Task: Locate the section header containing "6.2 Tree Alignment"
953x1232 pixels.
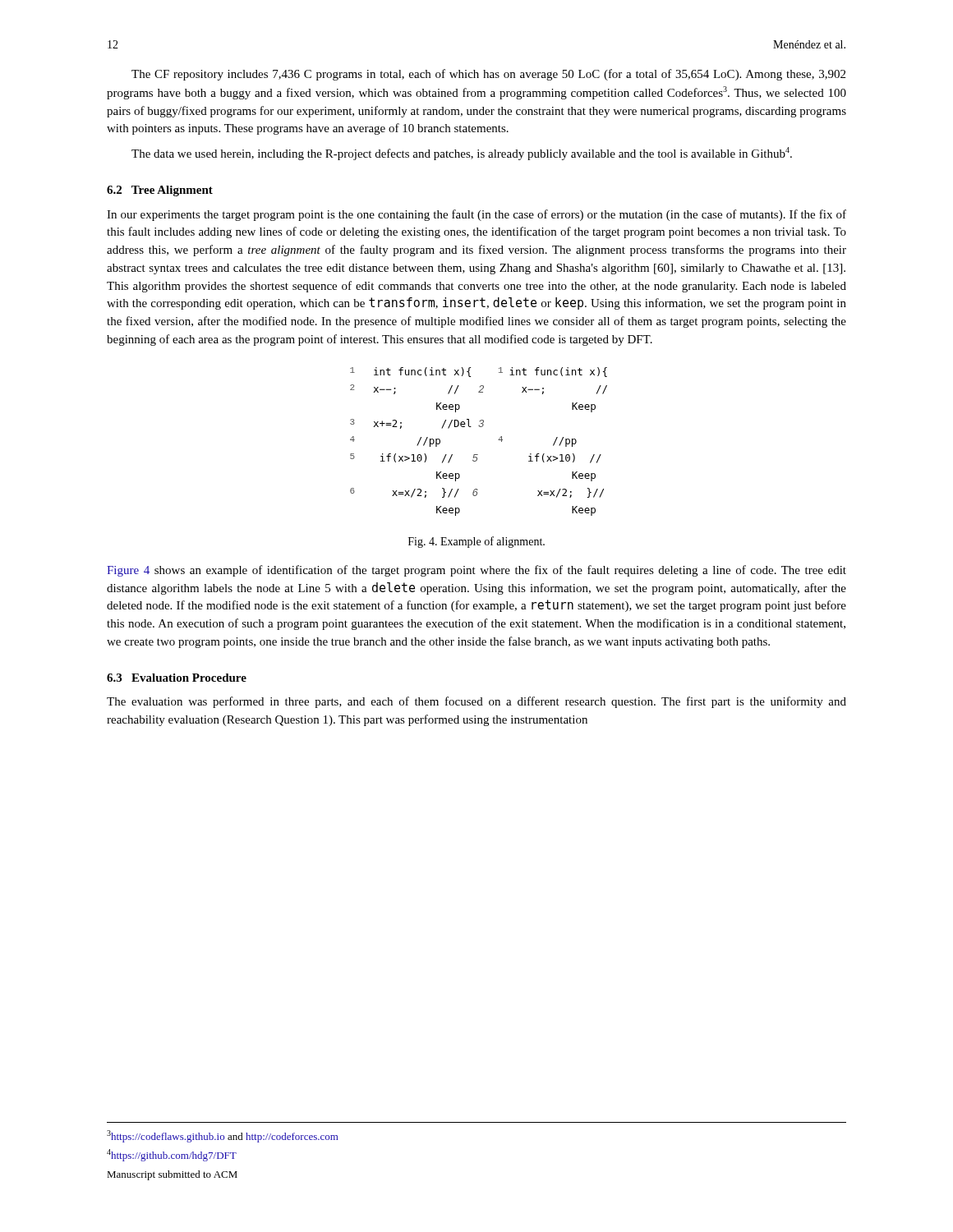Action: (160, 190)
